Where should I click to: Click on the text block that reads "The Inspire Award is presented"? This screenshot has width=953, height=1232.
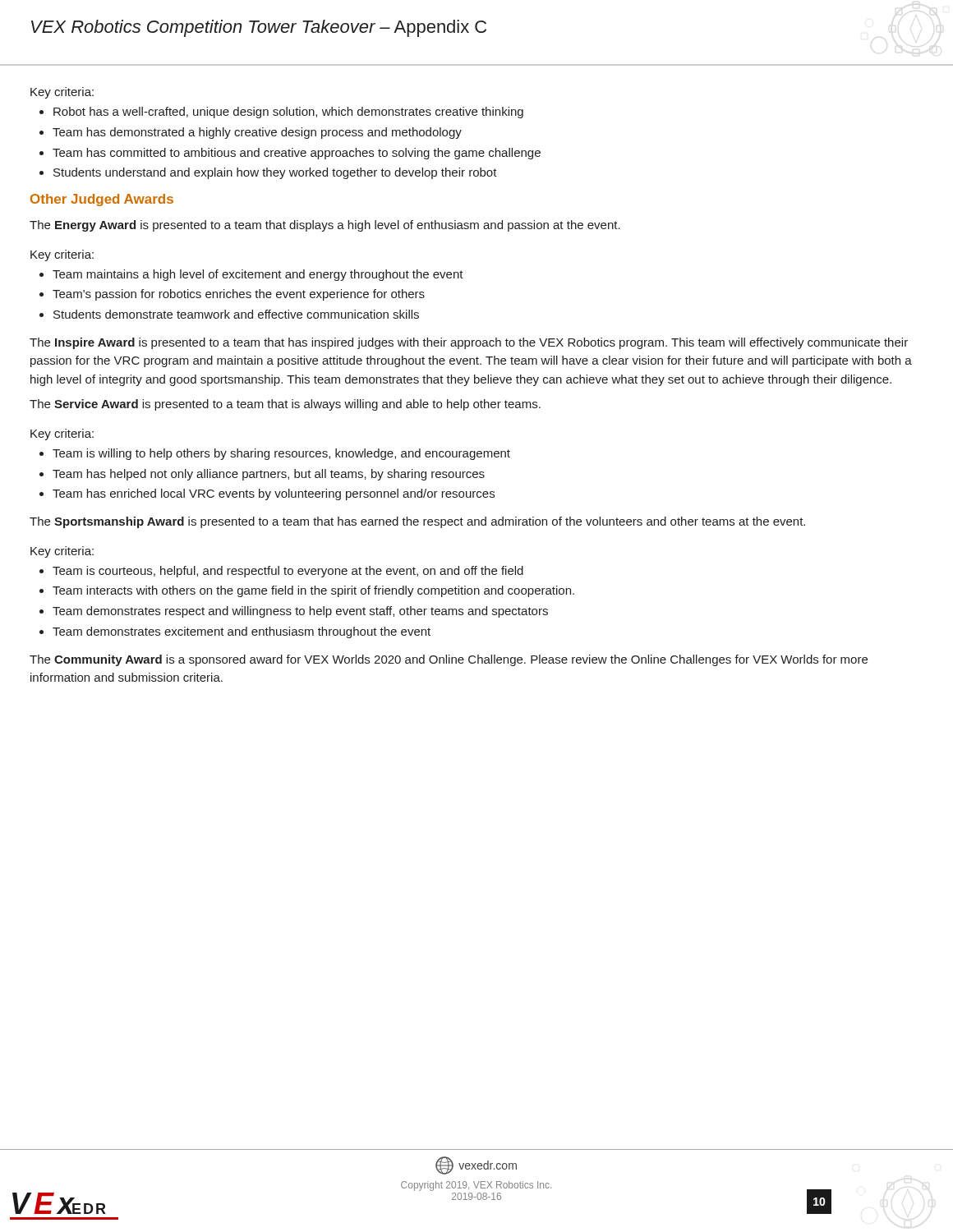click(x=471, y=360)
